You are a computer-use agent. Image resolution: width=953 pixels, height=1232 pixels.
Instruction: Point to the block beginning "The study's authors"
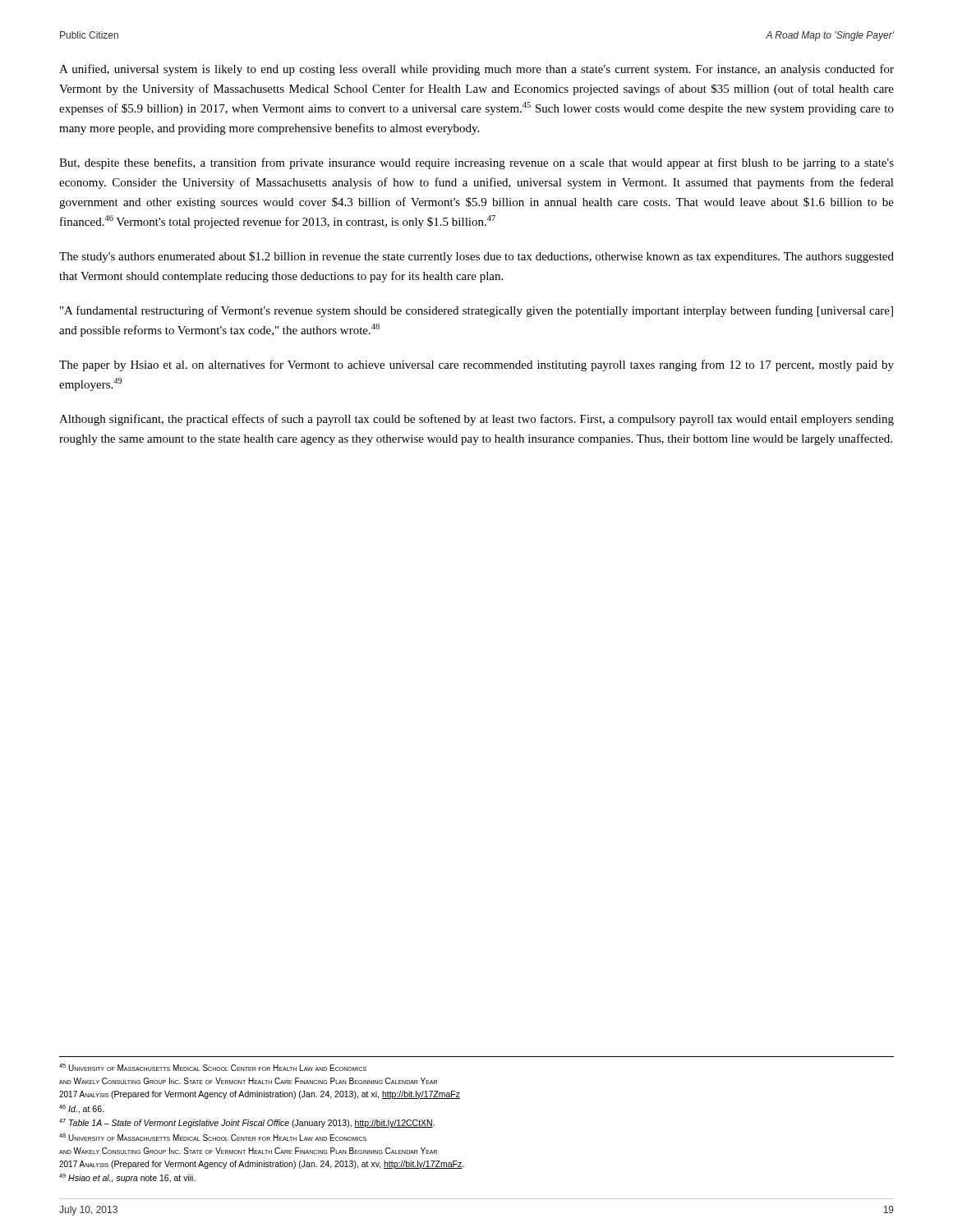click(476, 266)
